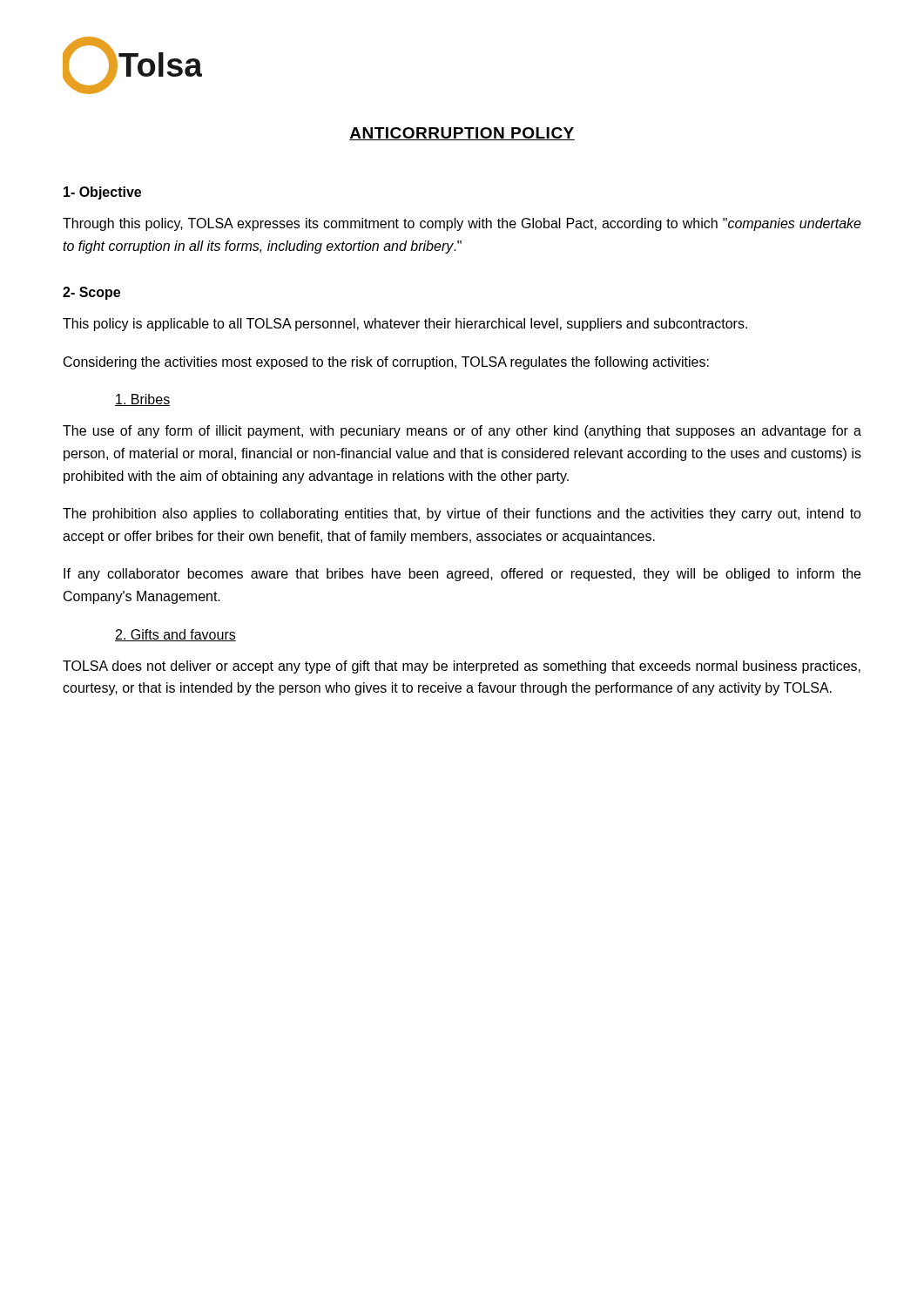The height and width of the screenshot is (1307, 924).
Task: Select the text block that says "The prohibition also applies to collaborating entities that,"
Action: [462, 525]
